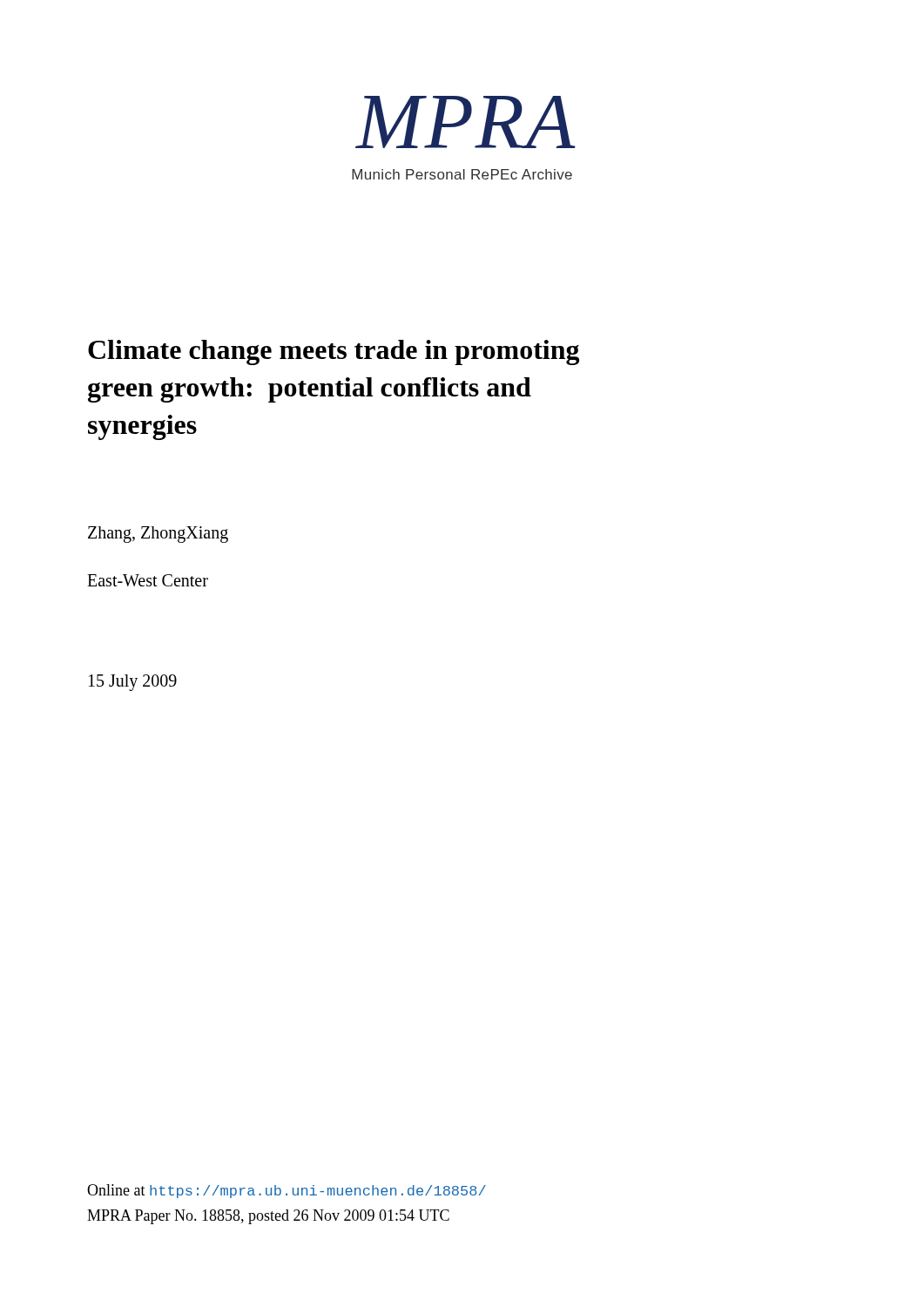Select the text that reads "East-West Center"
Viewport: 924px width, 1307px height.
pos(148,581)
